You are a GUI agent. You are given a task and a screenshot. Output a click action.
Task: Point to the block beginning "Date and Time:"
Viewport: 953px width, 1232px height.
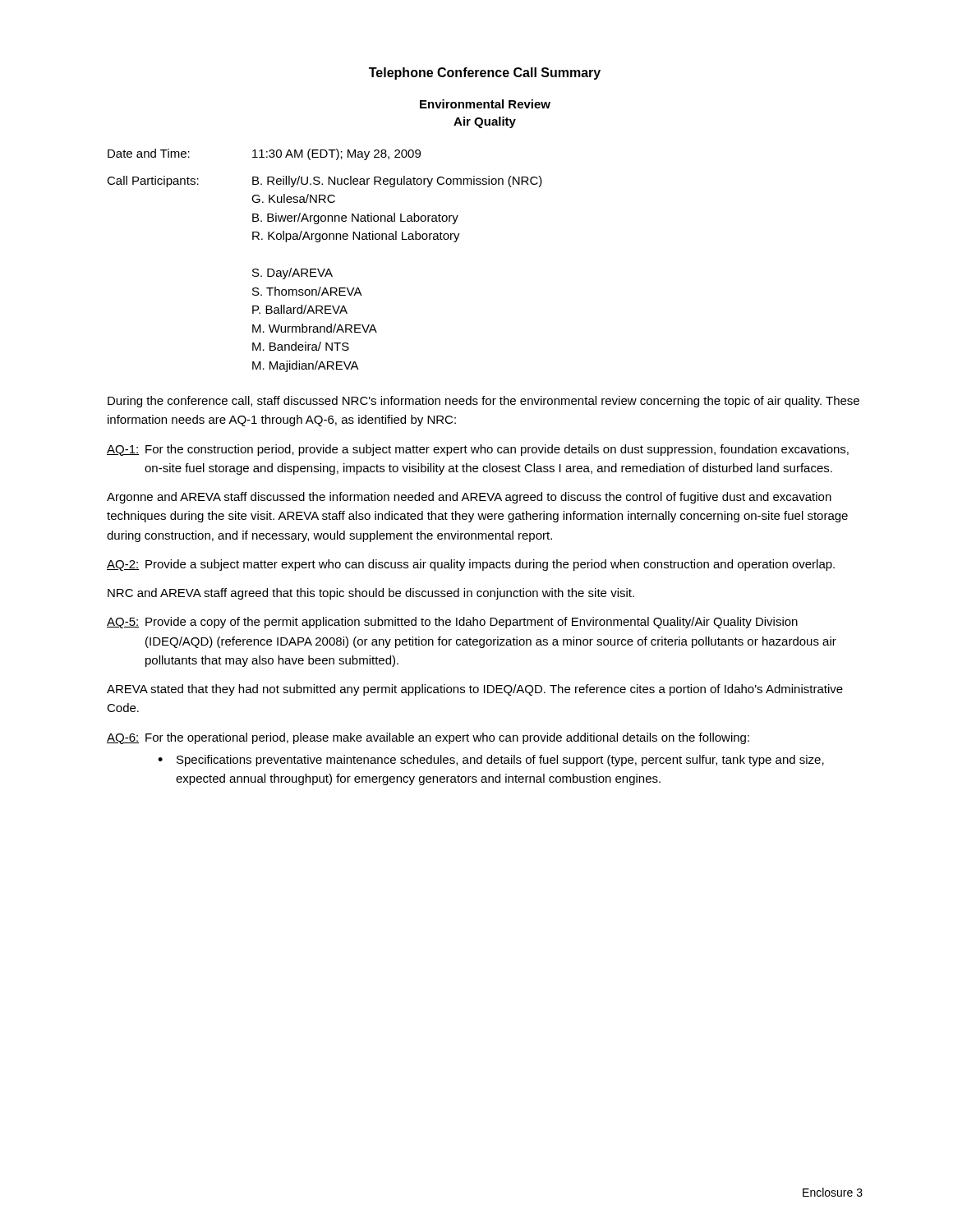[x=264, y=154]
